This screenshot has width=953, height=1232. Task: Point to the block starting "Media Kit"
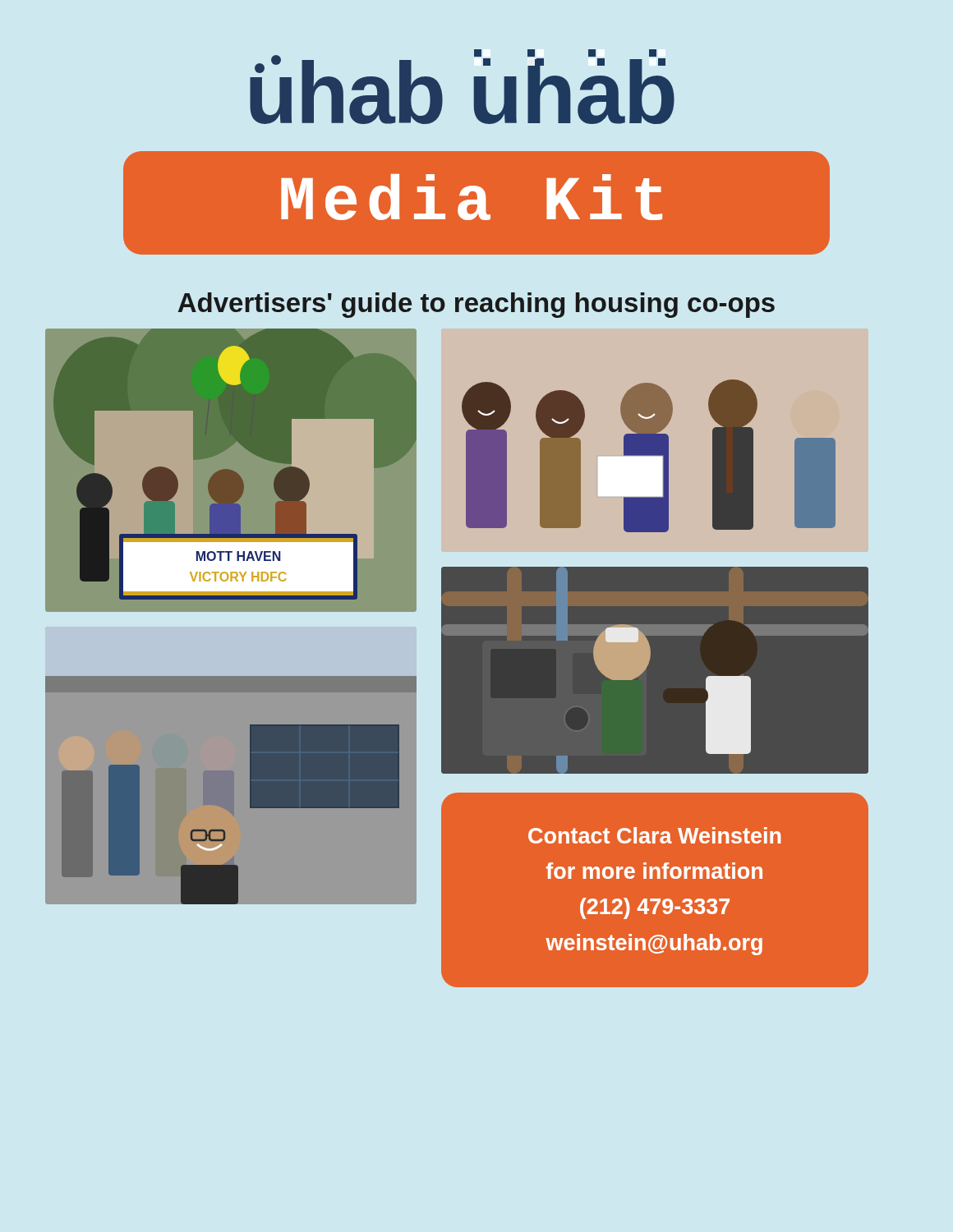(476, 203)
